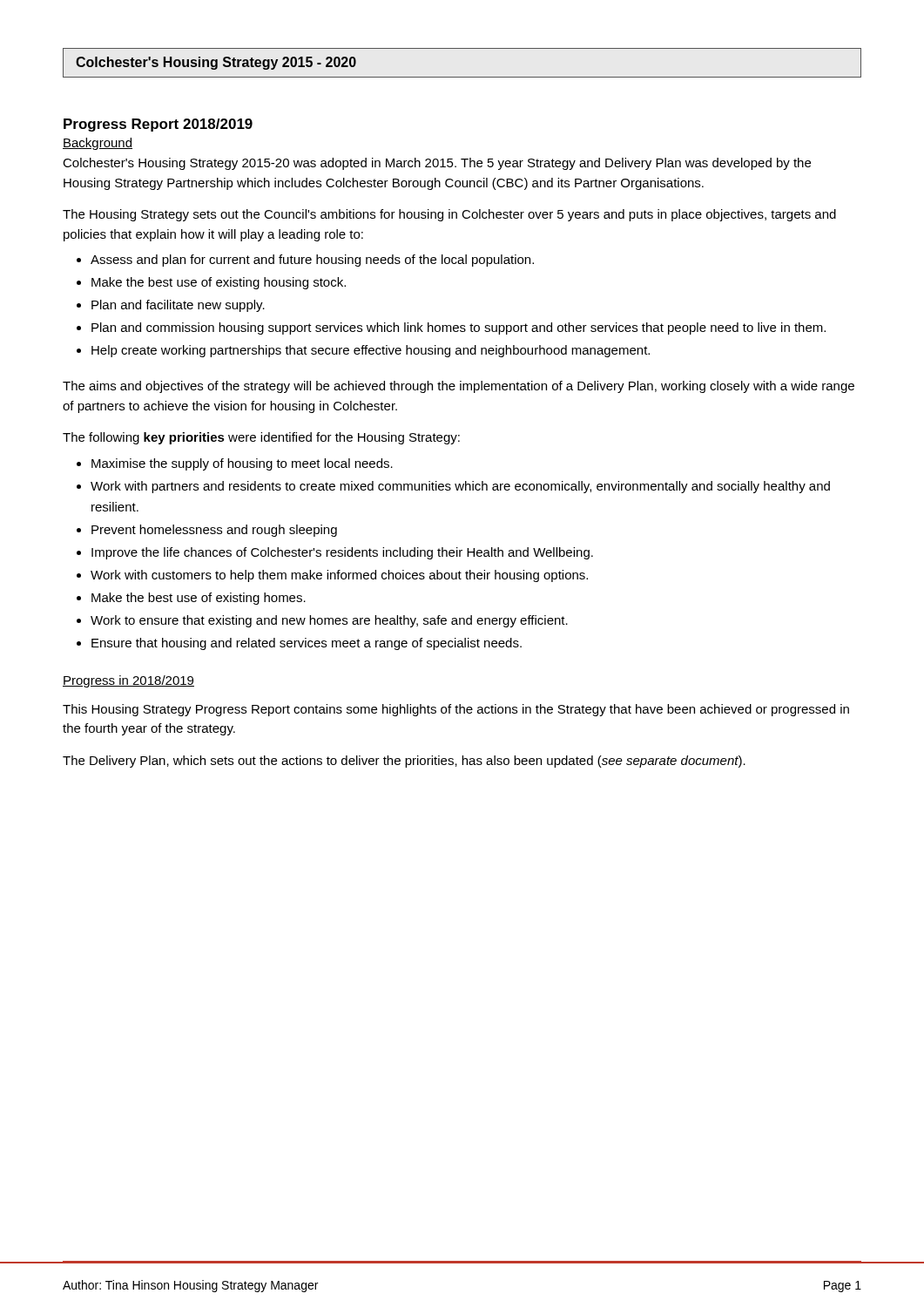Locate the block of text that opens with "Work with partners"
This screenshot has height=1307, width=924.
click(461, 496)
